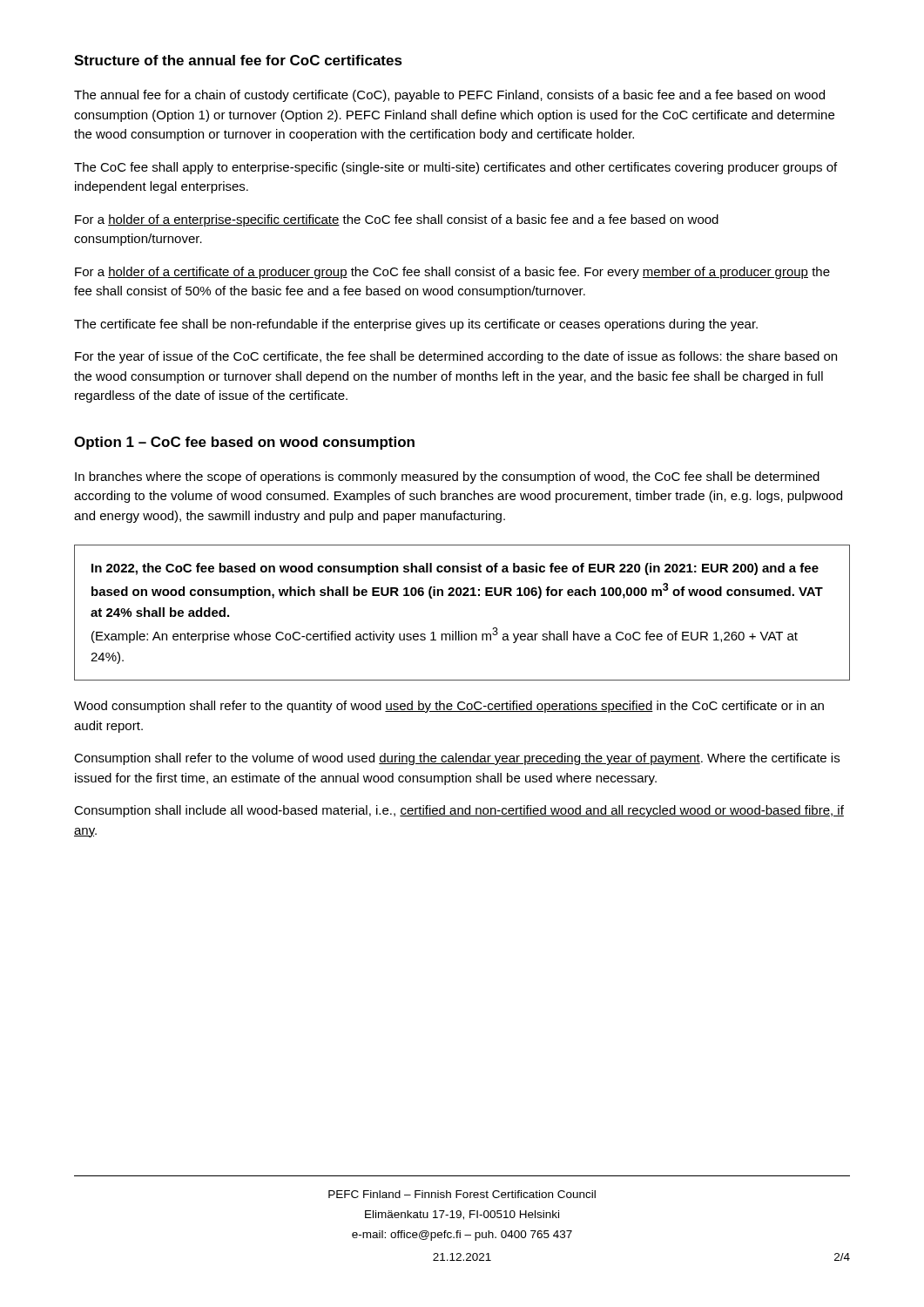This screenshot has height=1307, width=924.
Task: Locate the text block that says "For a holder of a enterprise-specific"
Action: coord(462,229)
